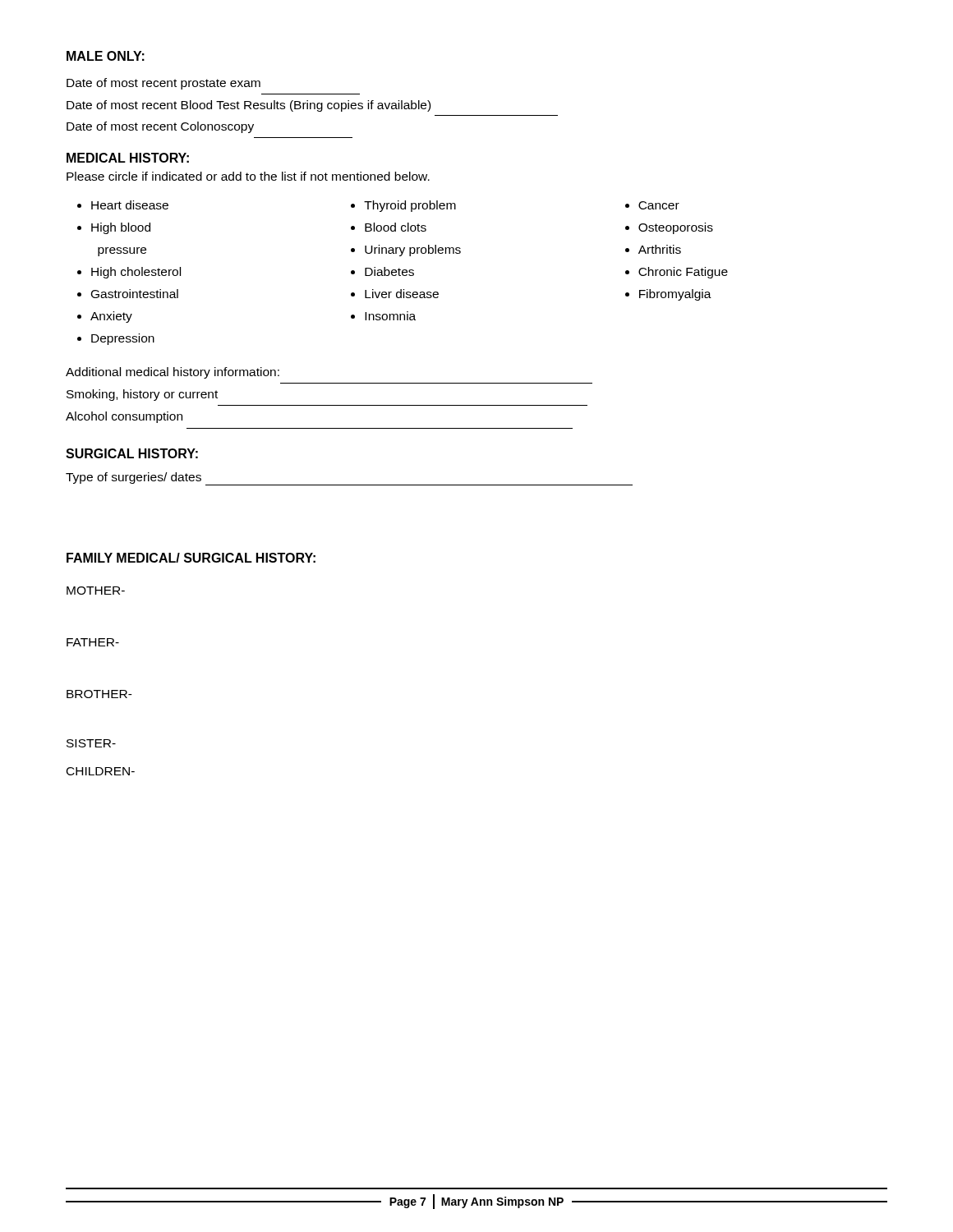Screen dimensions: 1232x953
Task: Point to the block starting "Heart disease"
Action: [x=130, y=205]
